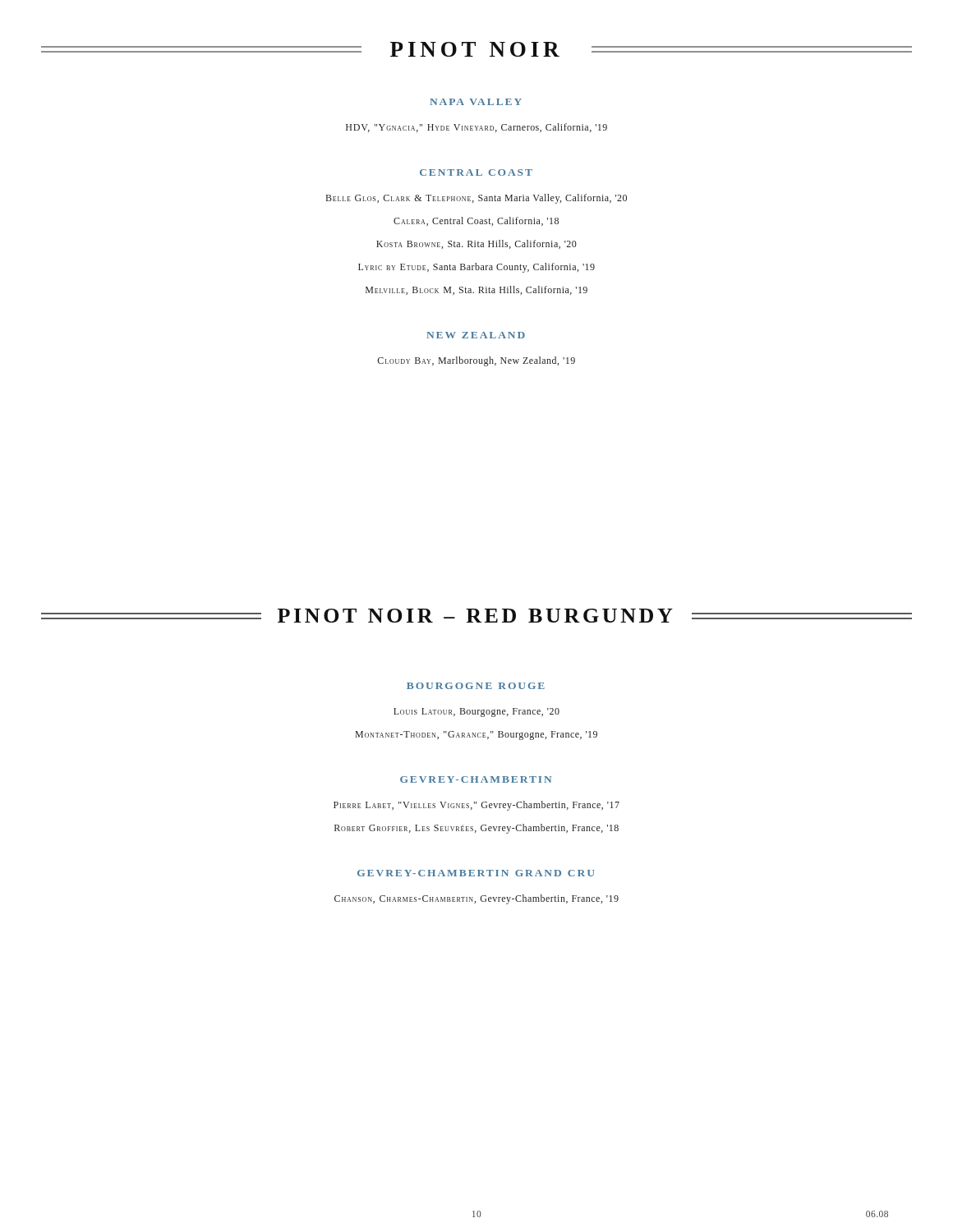Point to the region starting "Lyric by Etude, Santa"
The image size is (953, 1232).
(476, 267)
